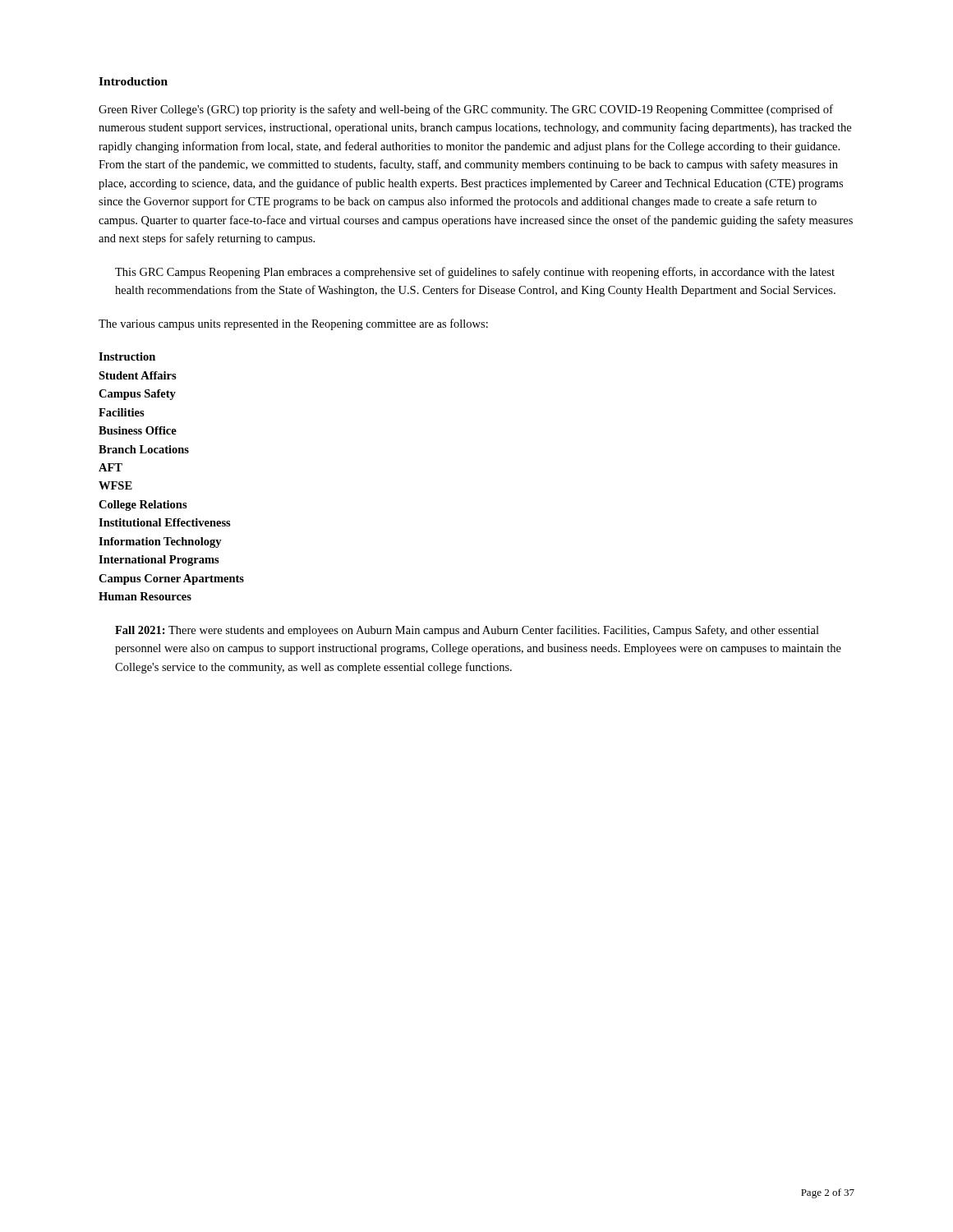
Task: Select the block starting "Fall 2021: There were students and"
Action: [x=478, y=648]
